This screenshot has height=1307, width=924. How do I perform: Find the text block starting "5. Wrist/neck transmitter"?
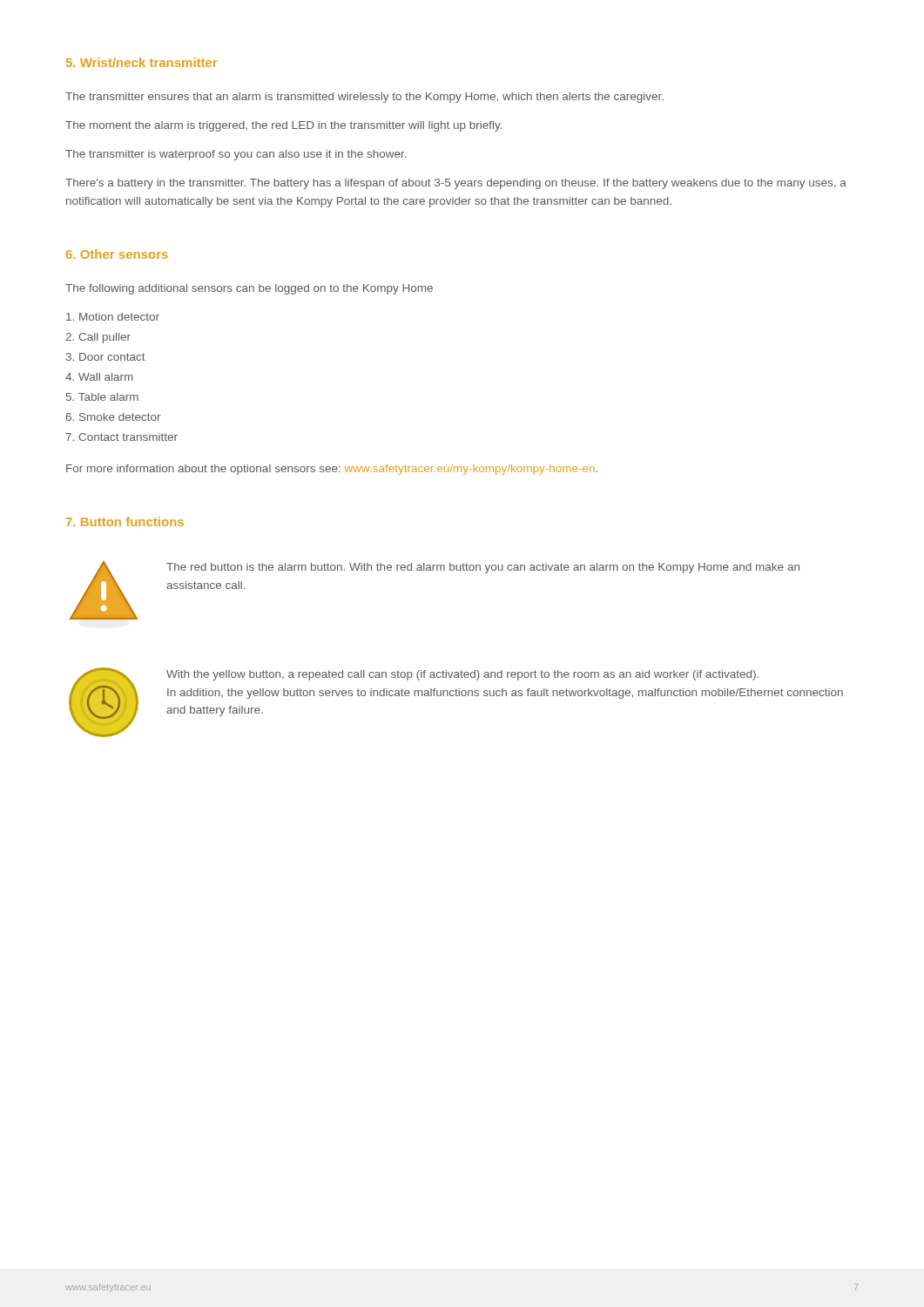coord(141,62)
